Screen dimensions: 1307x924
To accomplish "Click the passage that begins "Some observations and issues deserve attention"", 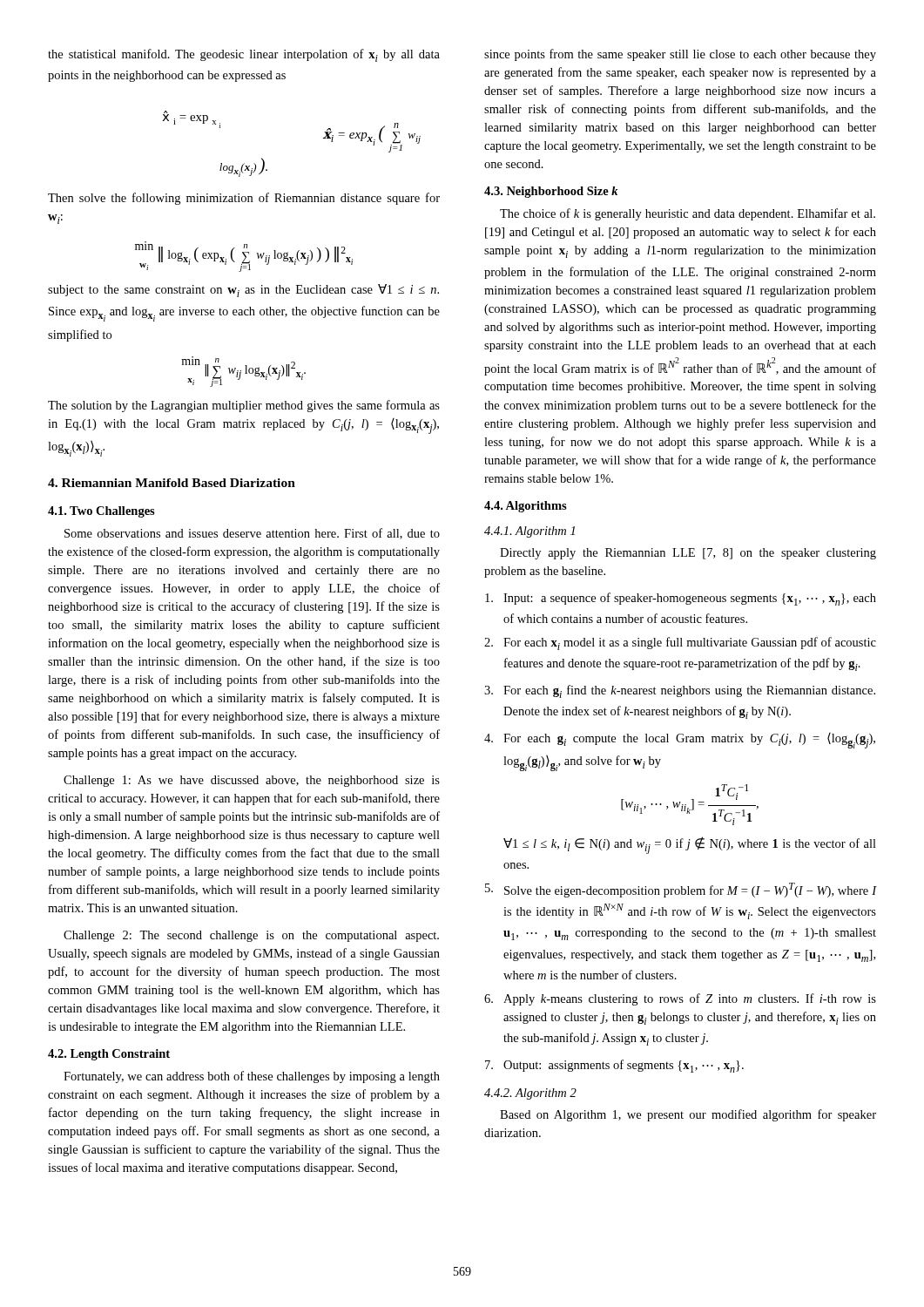I will point(244,643).
